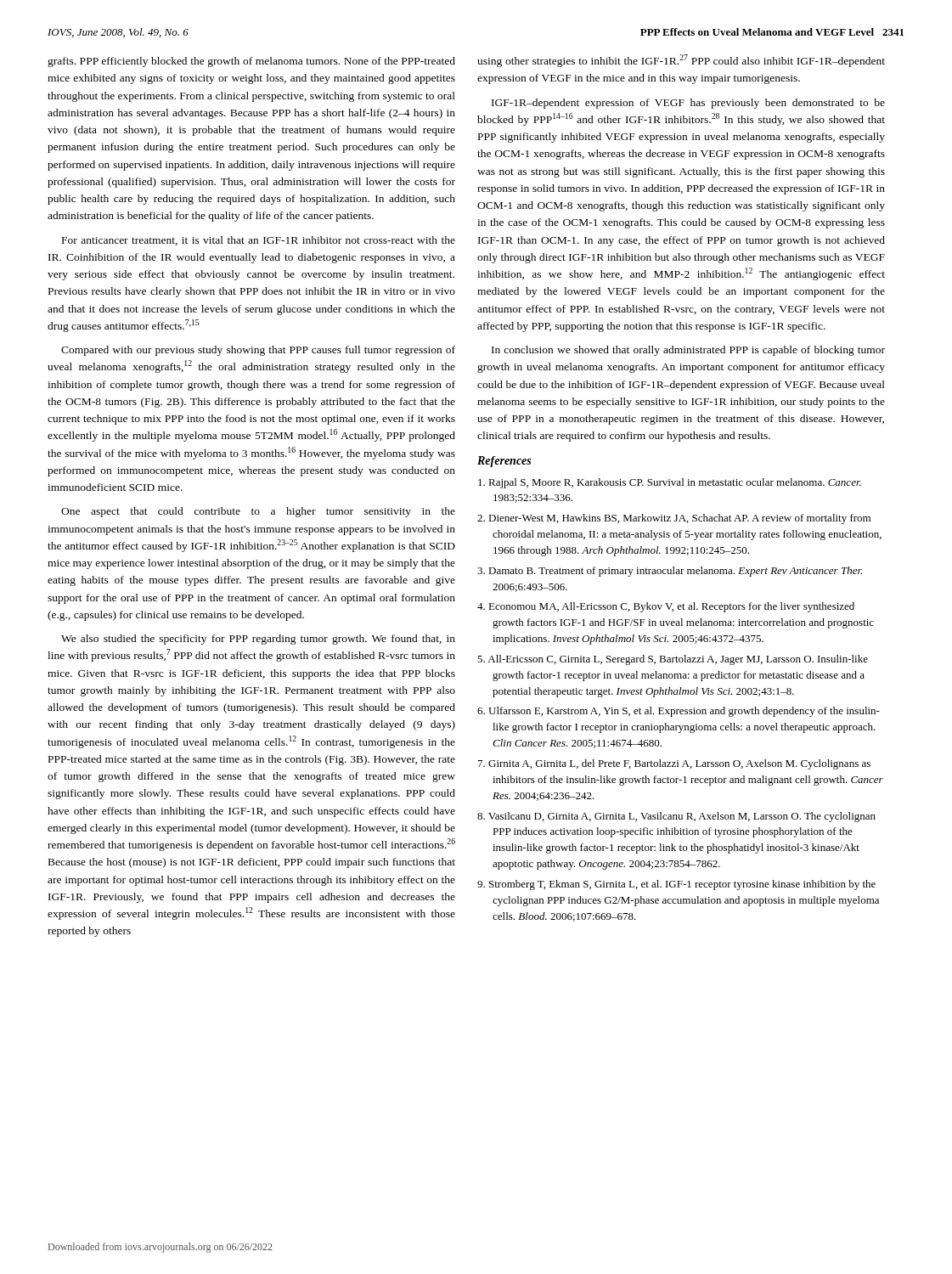Locate the element starting "IGF-1R–dependent expression of VEGF has"
952x1274 pixels.
[681, 214]
